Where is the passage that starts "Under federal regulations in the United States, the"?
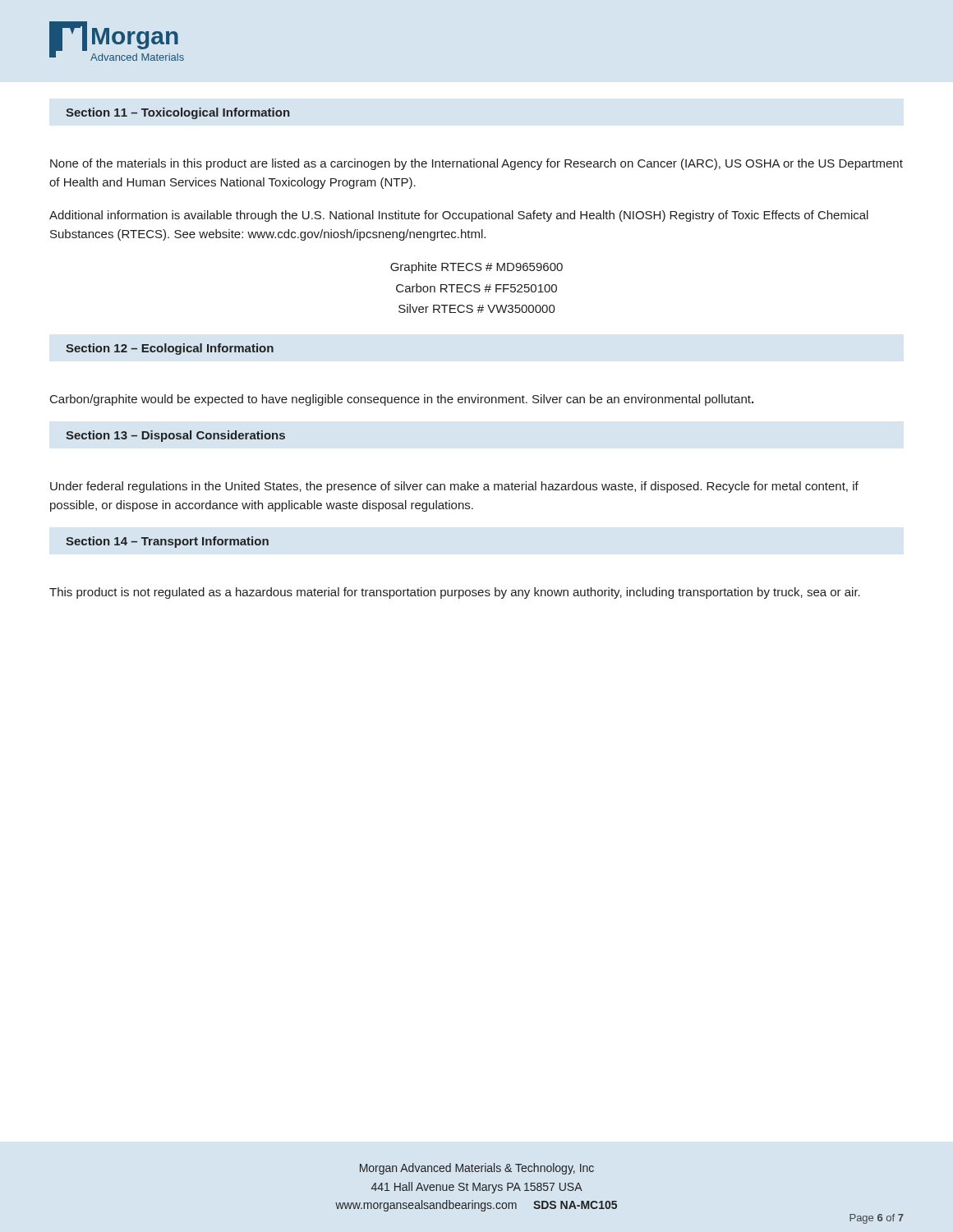 coord(454,495)
